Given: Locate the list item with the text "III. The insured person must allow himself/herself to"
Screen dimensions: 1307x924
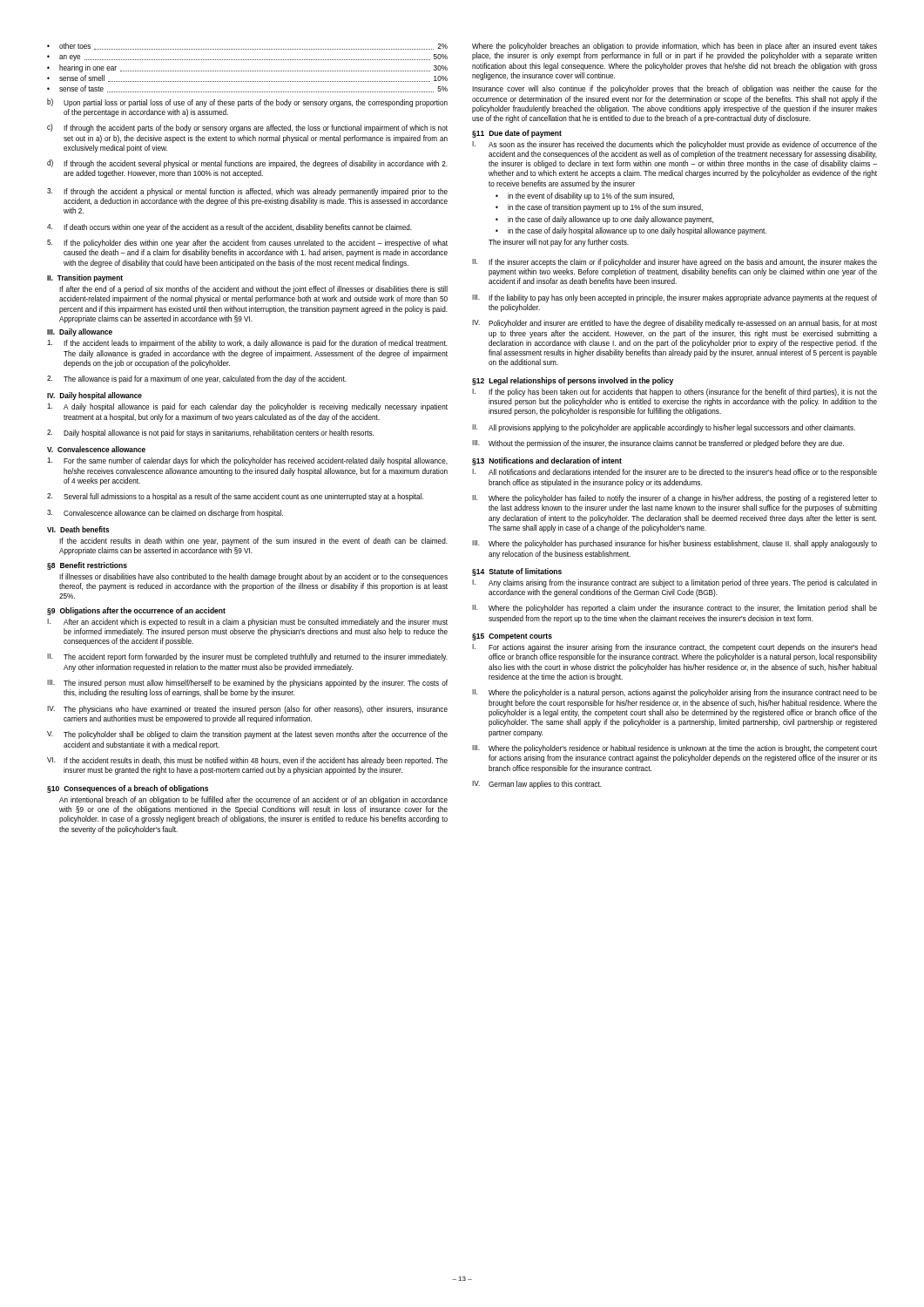Looking at the screenshot, I should pyautogui.click(x=247, y=690).
